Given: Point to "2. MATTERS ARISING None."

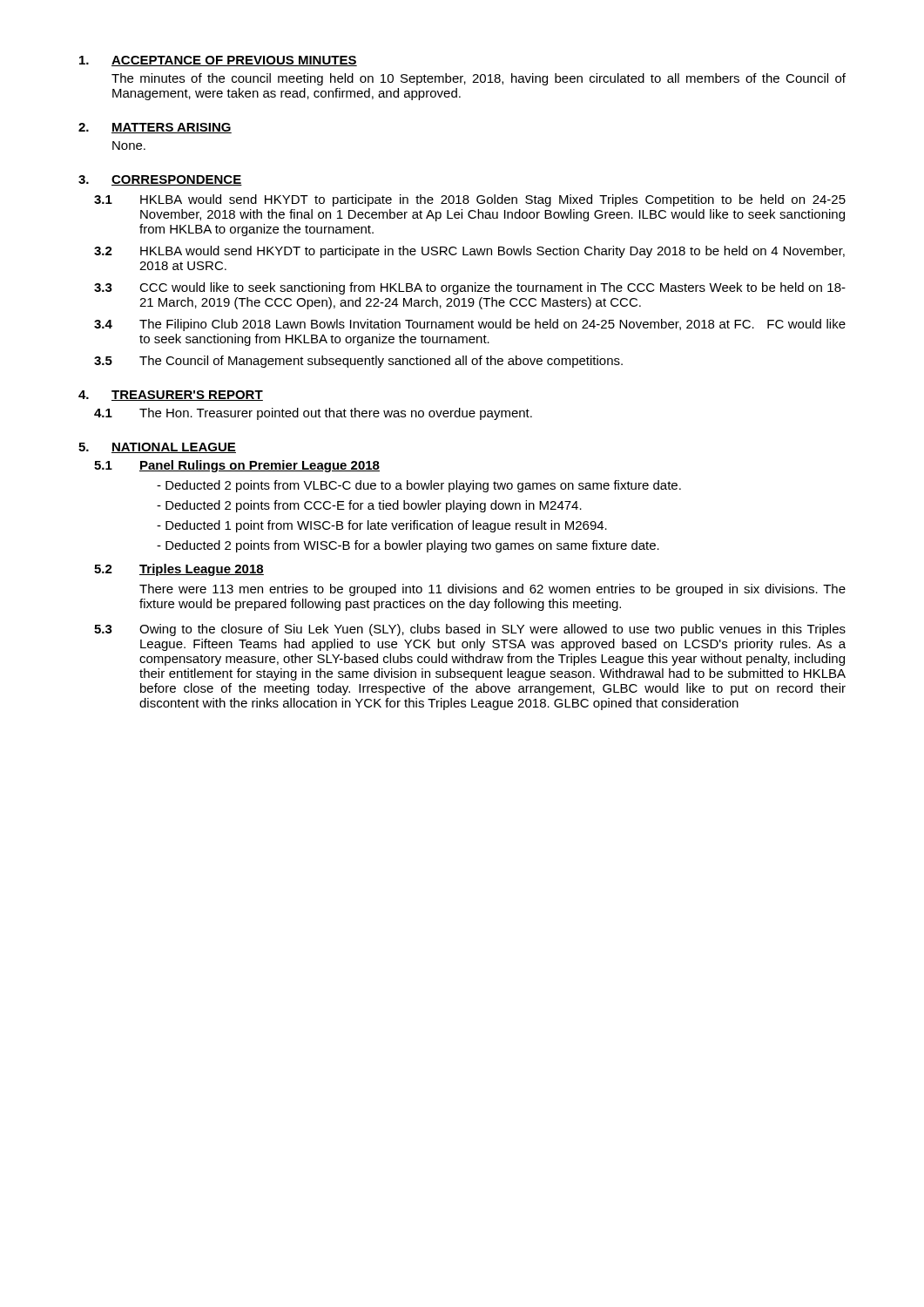Looking at the screenshot, I should point(155,128).
